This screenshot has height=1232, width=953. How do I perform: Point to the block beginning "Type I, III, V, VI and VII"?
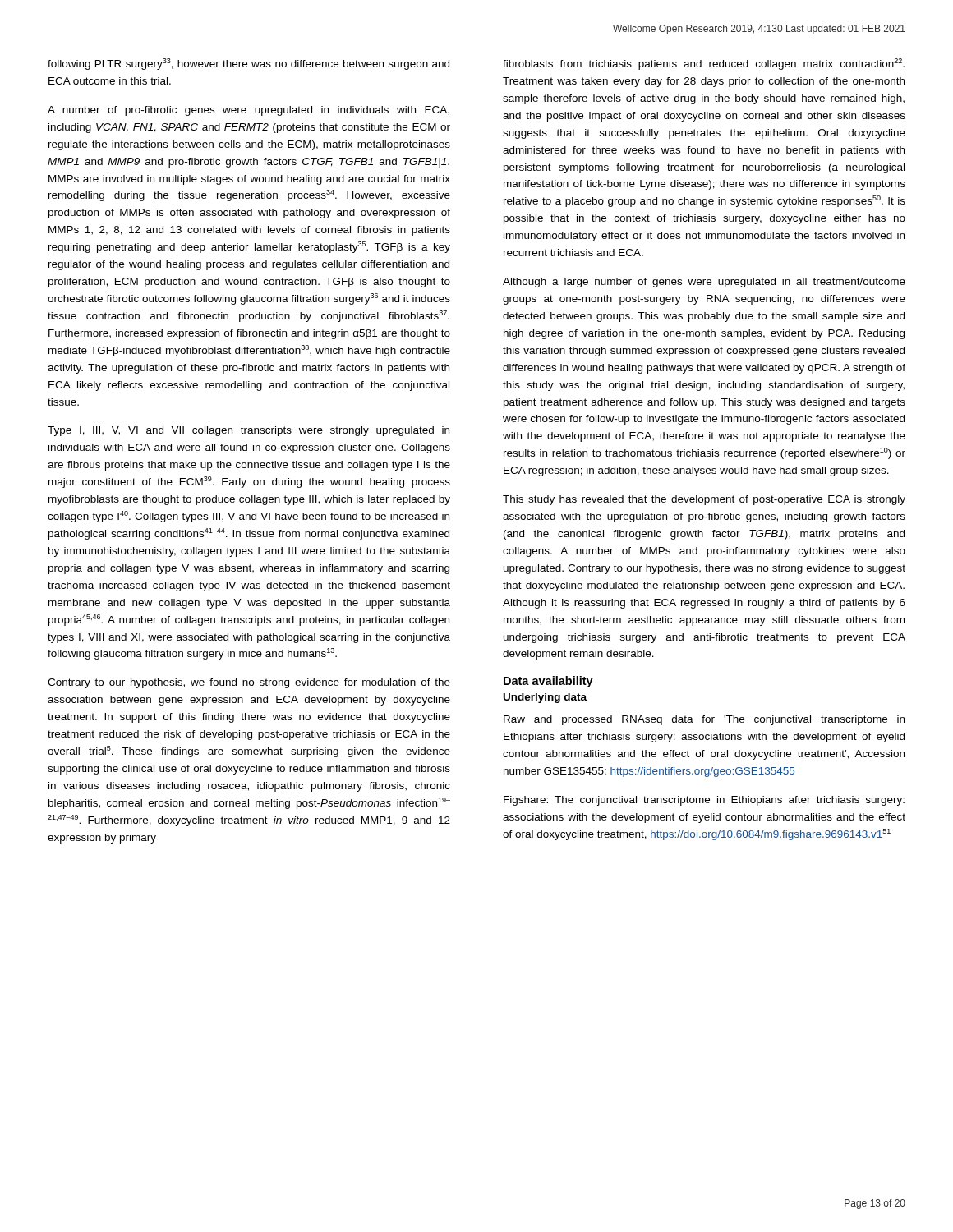249,542
